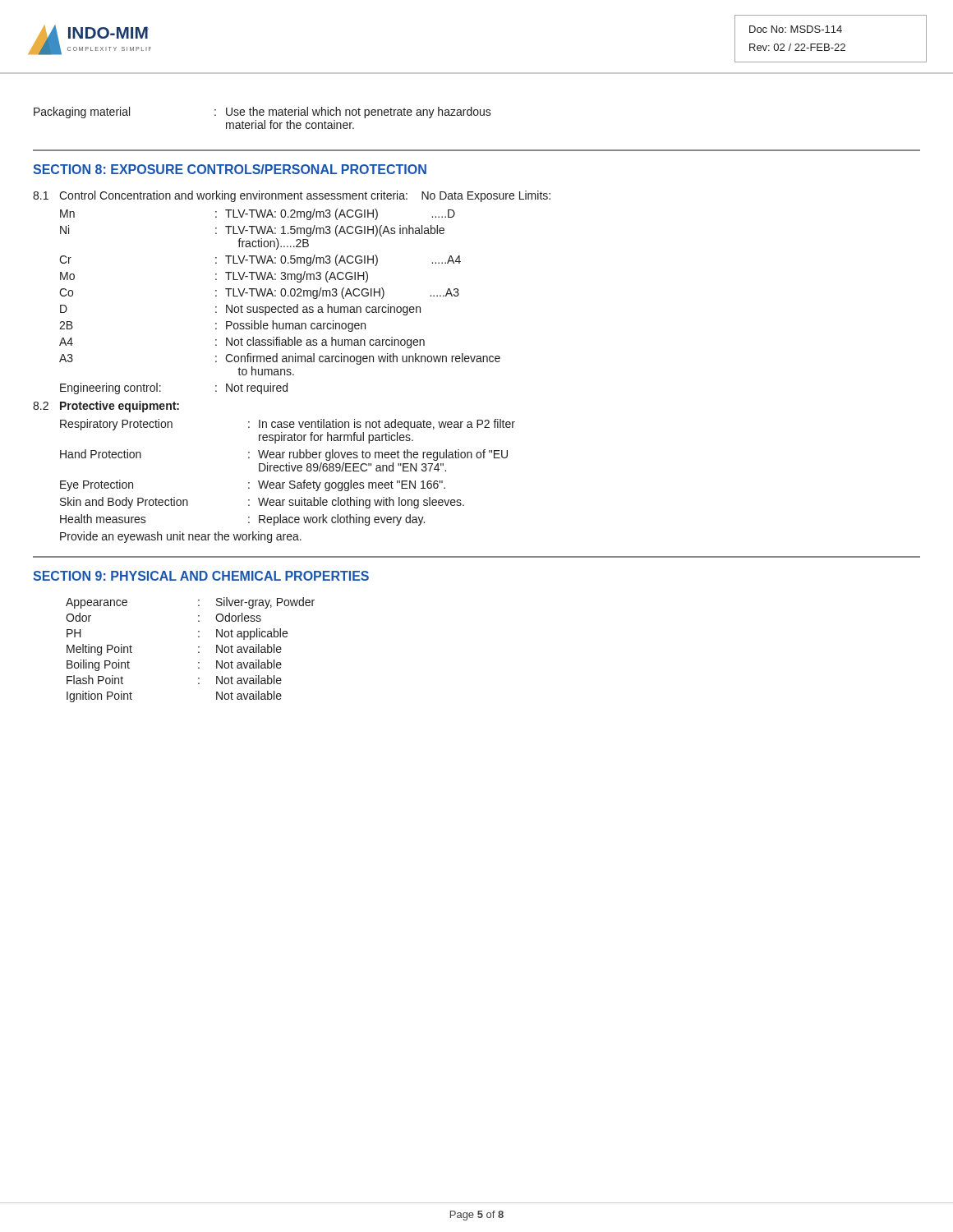Find the list item that says "PH : Not applicable"

point(78,634)
